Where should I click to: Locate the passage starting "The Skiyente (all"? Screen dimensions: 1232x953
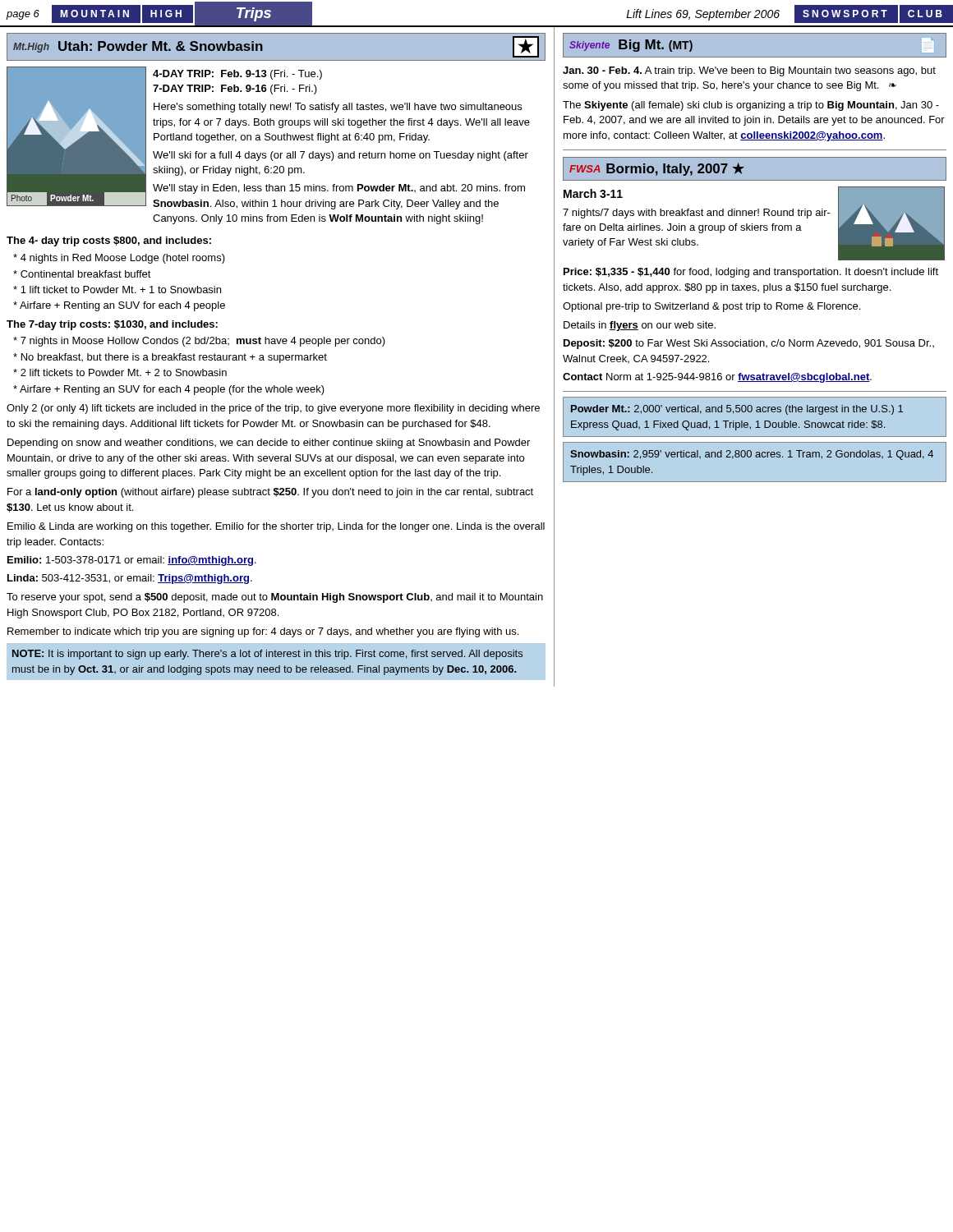tap(754, 120)
